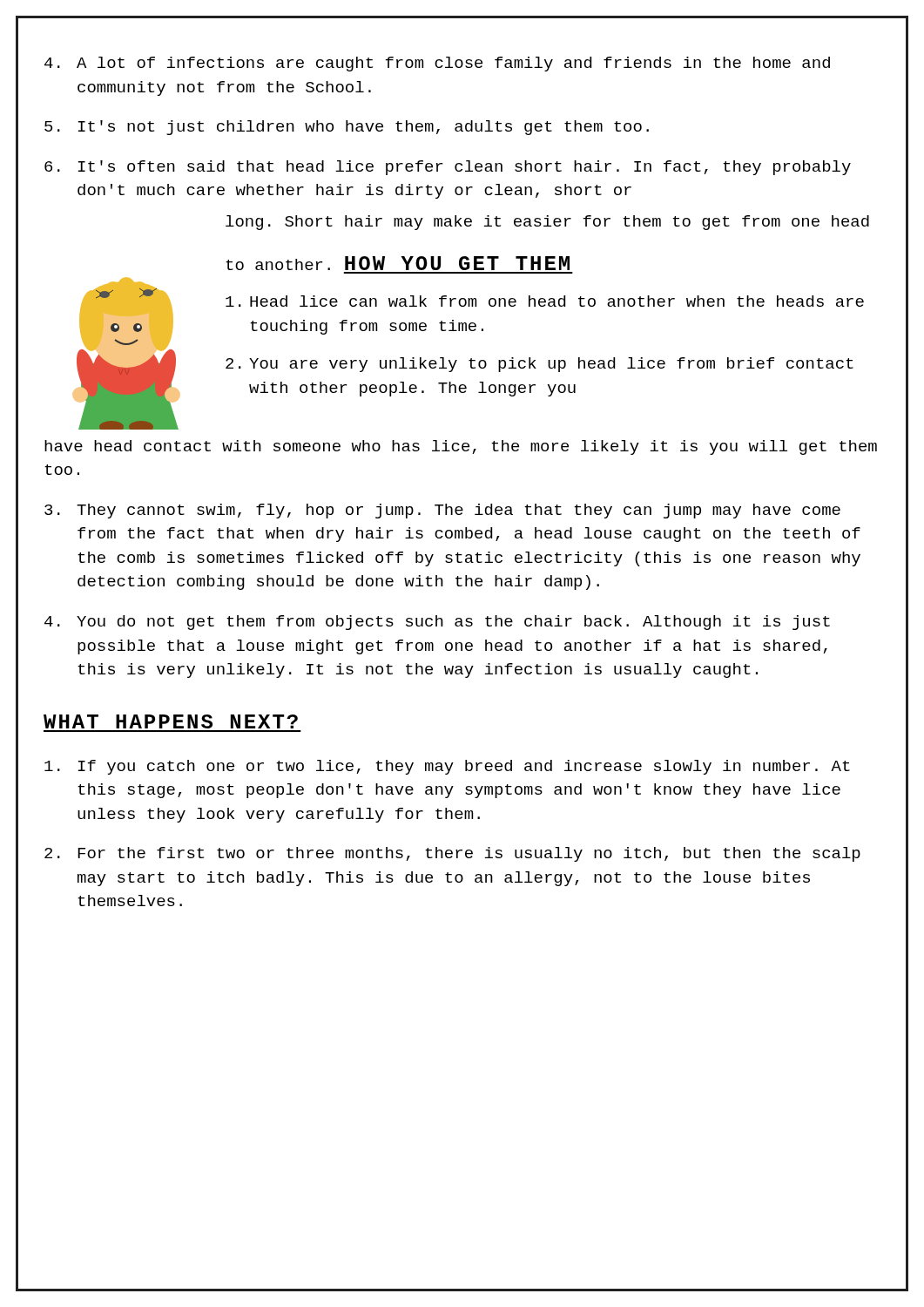The width and height of the screenshot is (924, 1307).
Task: Select the element starting "If you catch"
Action: 462,791
